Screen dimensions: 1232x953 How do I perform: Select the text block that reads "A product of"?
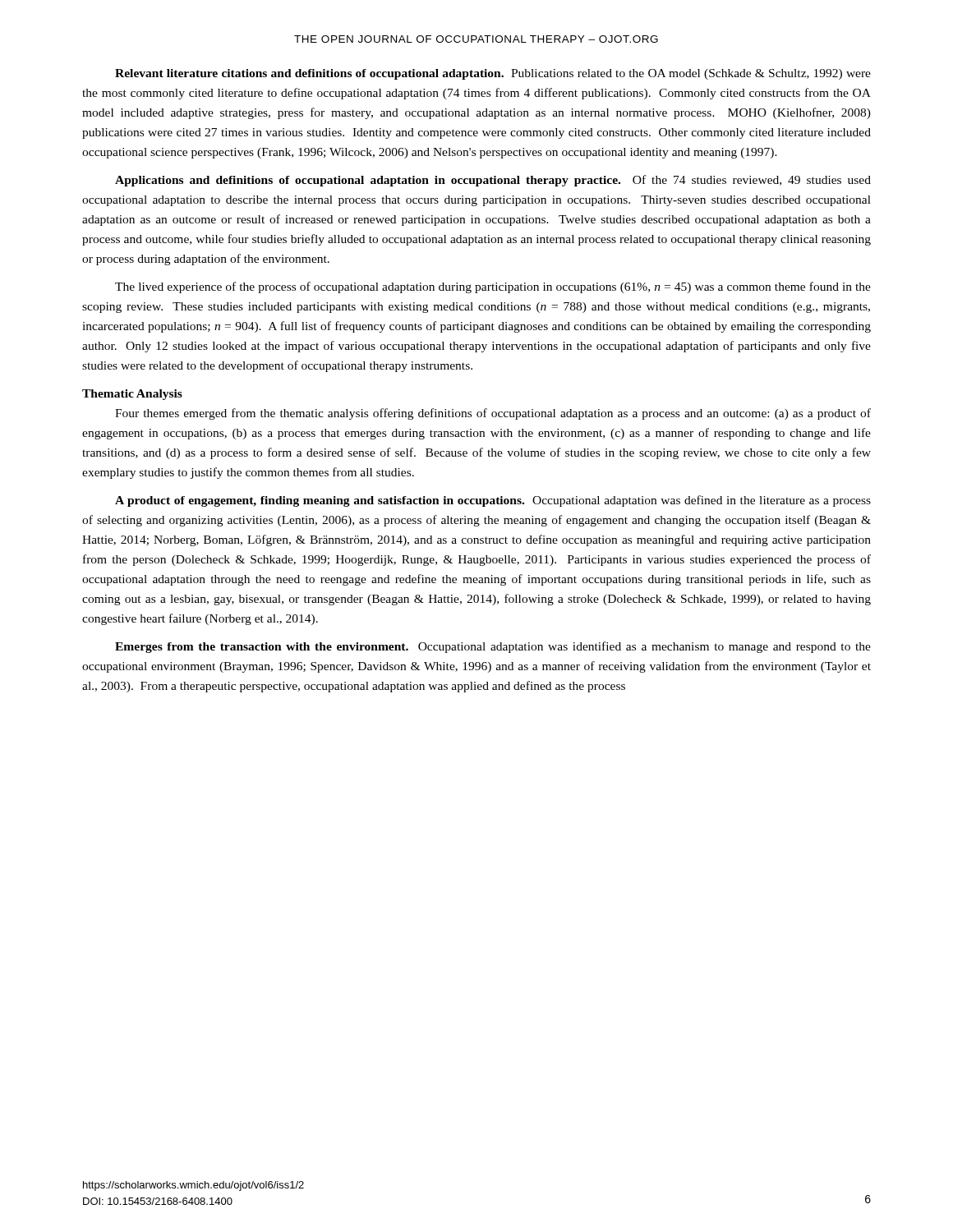point(476,560)
